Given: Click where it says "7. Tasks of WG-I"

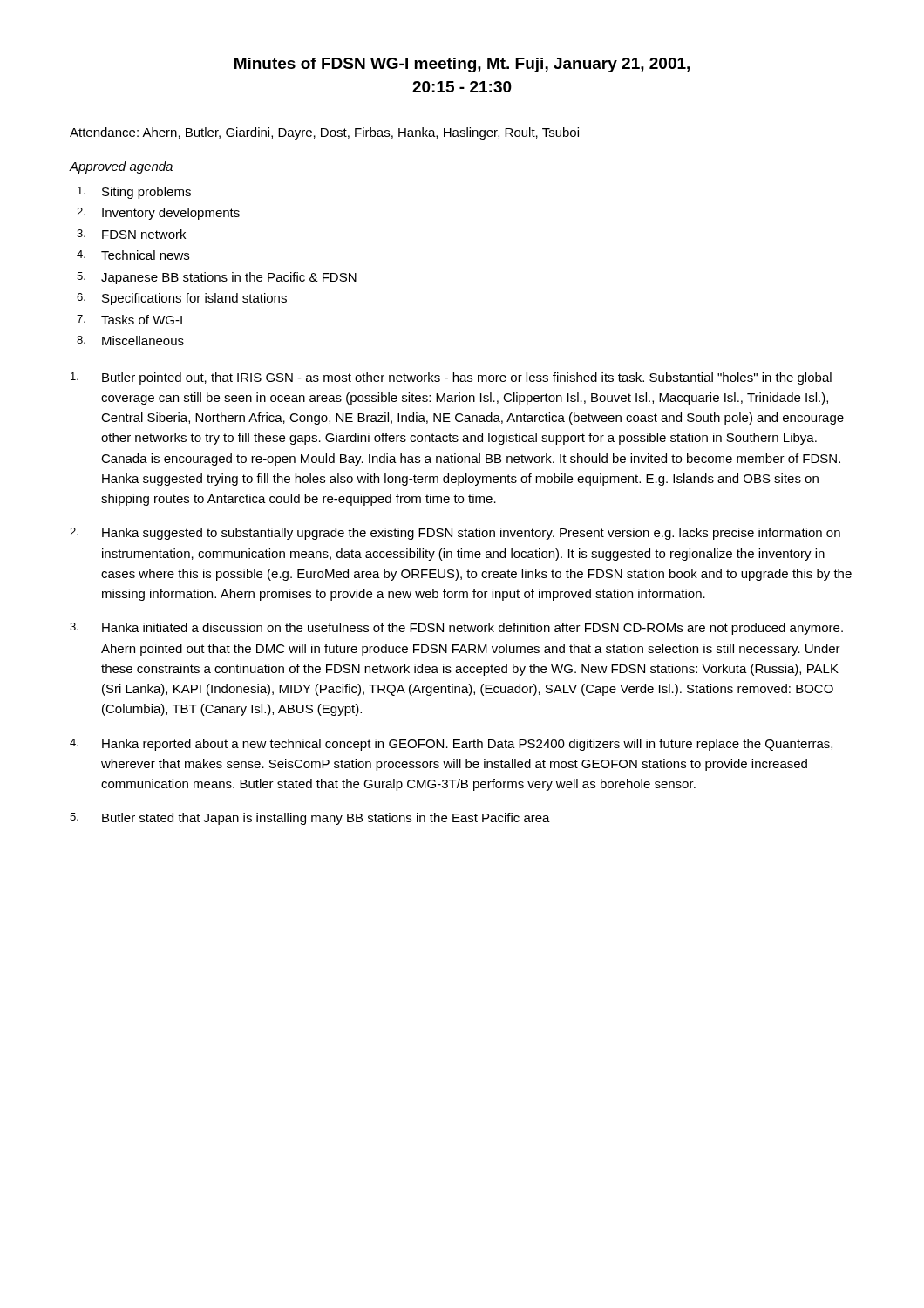Looking at the screenshot, I should pyautogui.click(x=142, y=319).
